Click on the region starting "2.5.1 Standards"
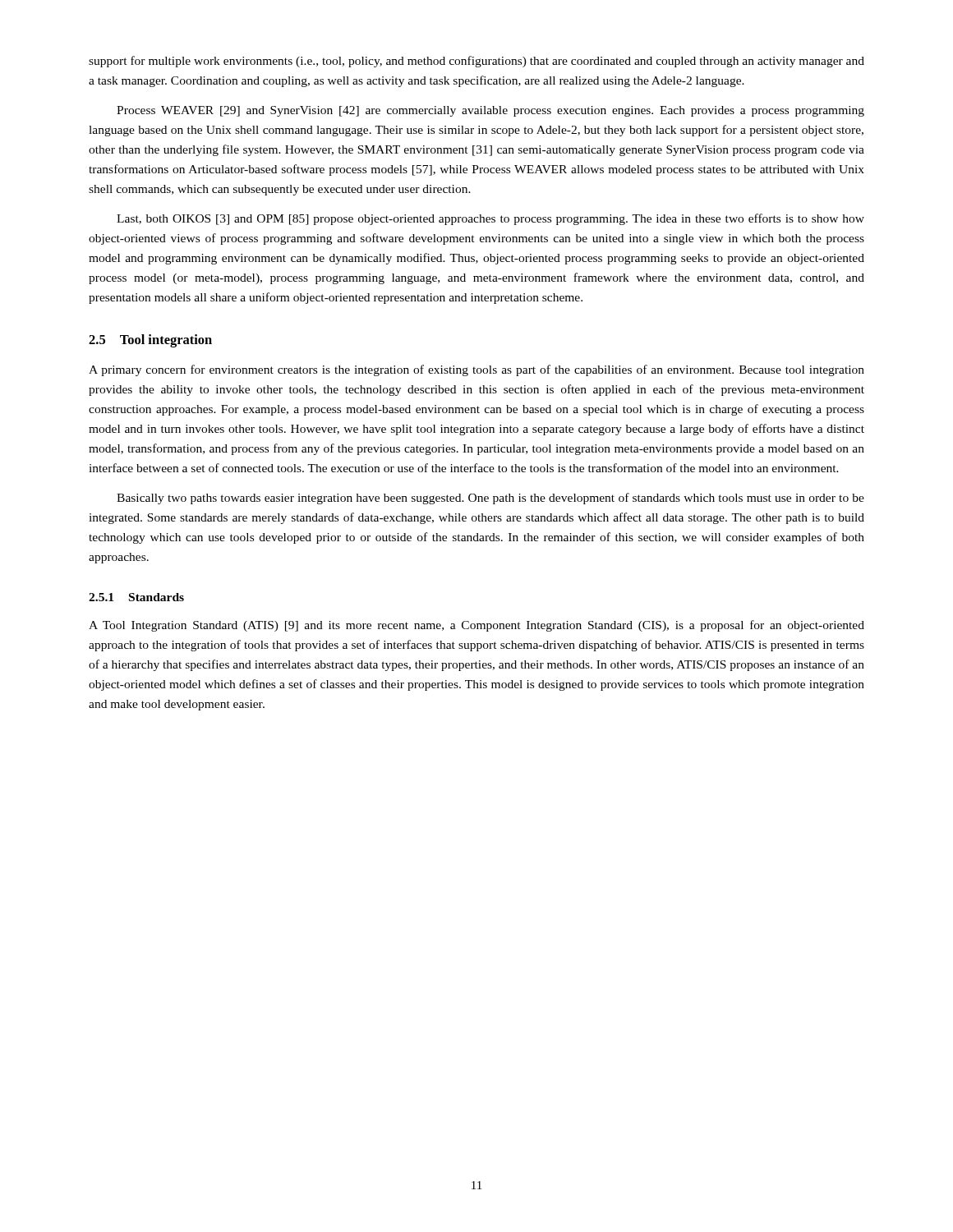Screen dimensions: 1232x953 [136, 597]
